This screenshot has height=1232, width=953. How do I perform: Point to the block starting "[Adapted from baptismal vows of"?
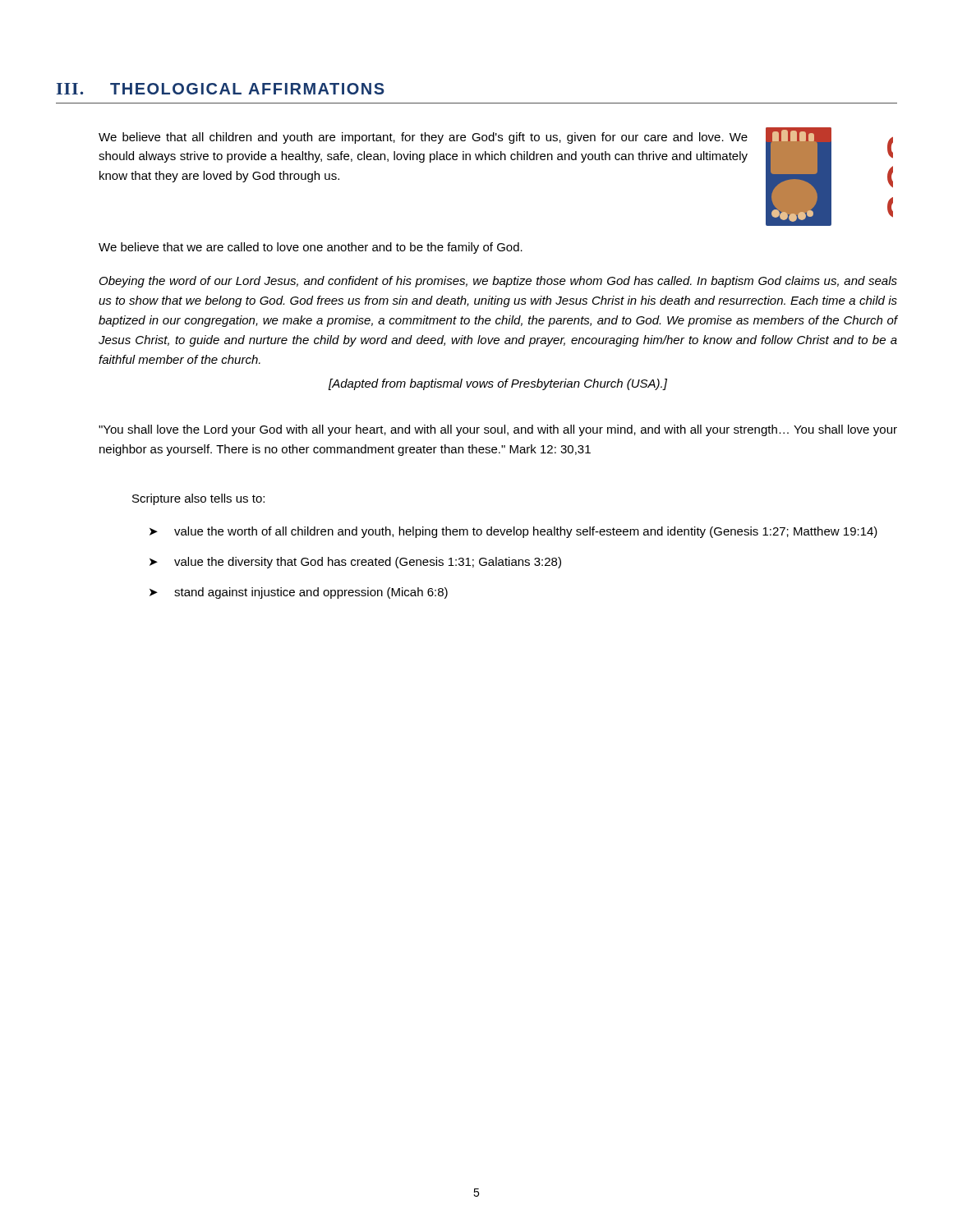click(498, 383)
